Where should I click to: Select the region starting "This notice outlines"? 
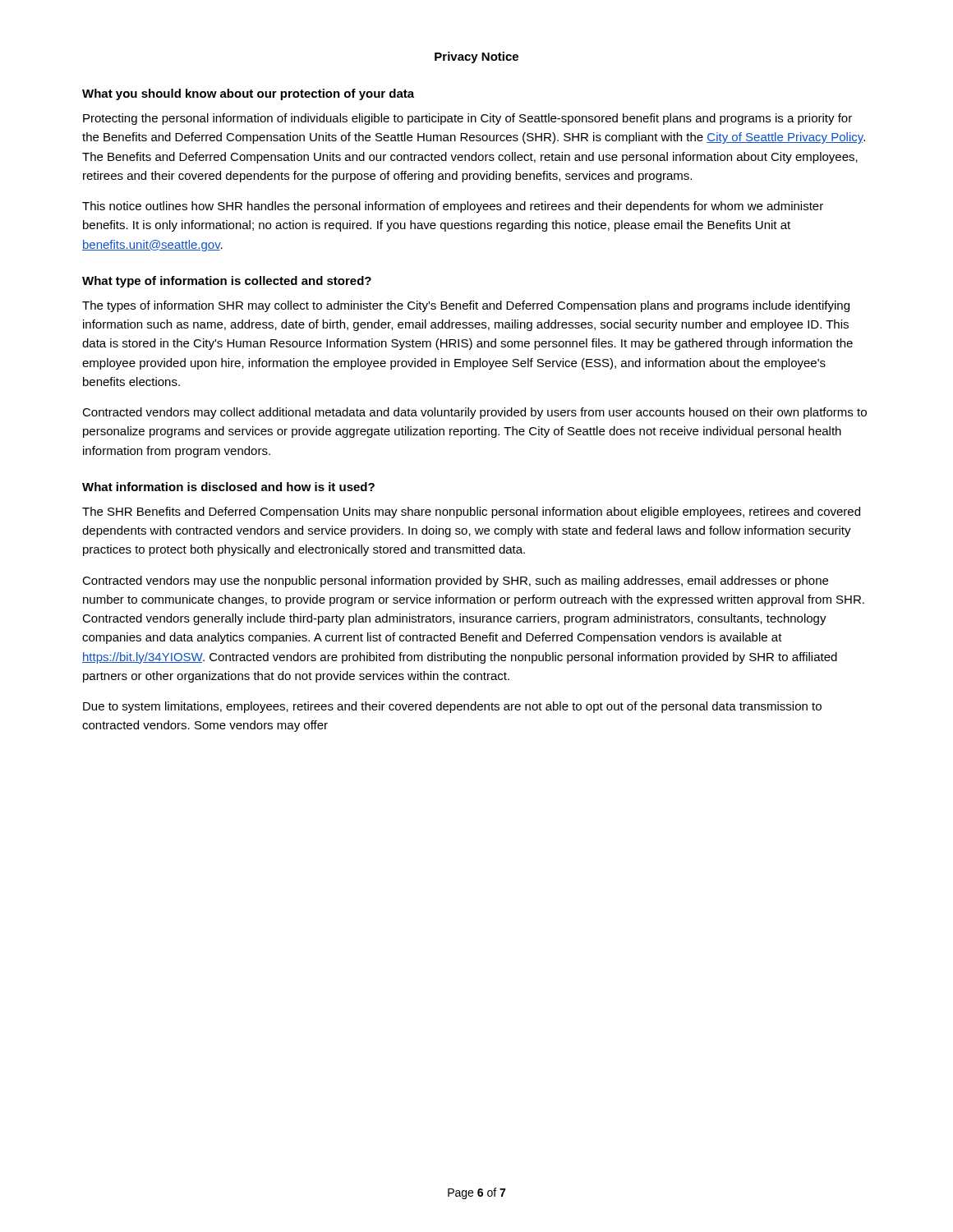tap(453, 225)
